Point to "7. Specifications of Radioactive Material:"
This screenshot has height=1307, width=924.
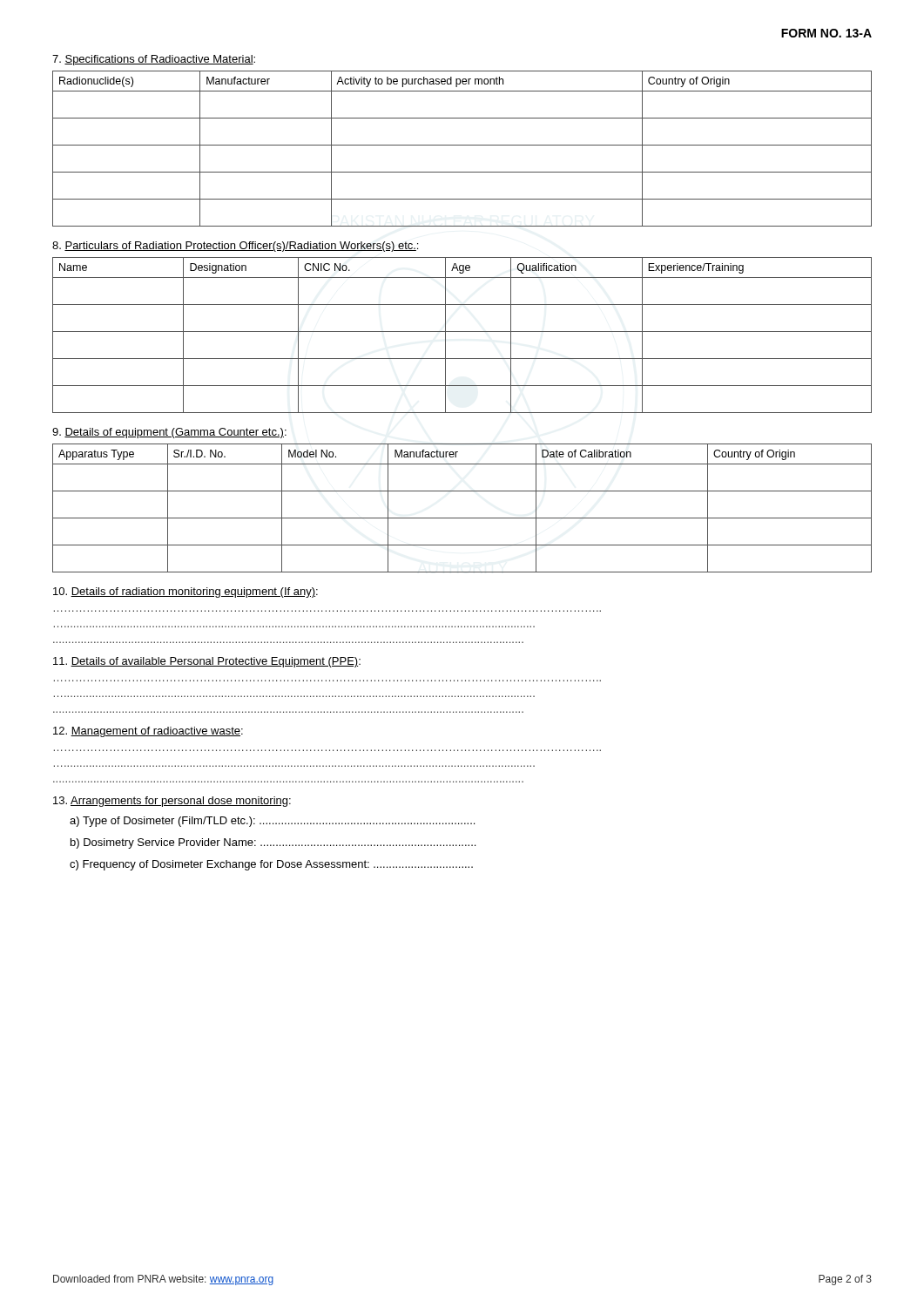[x=154, y=59]
